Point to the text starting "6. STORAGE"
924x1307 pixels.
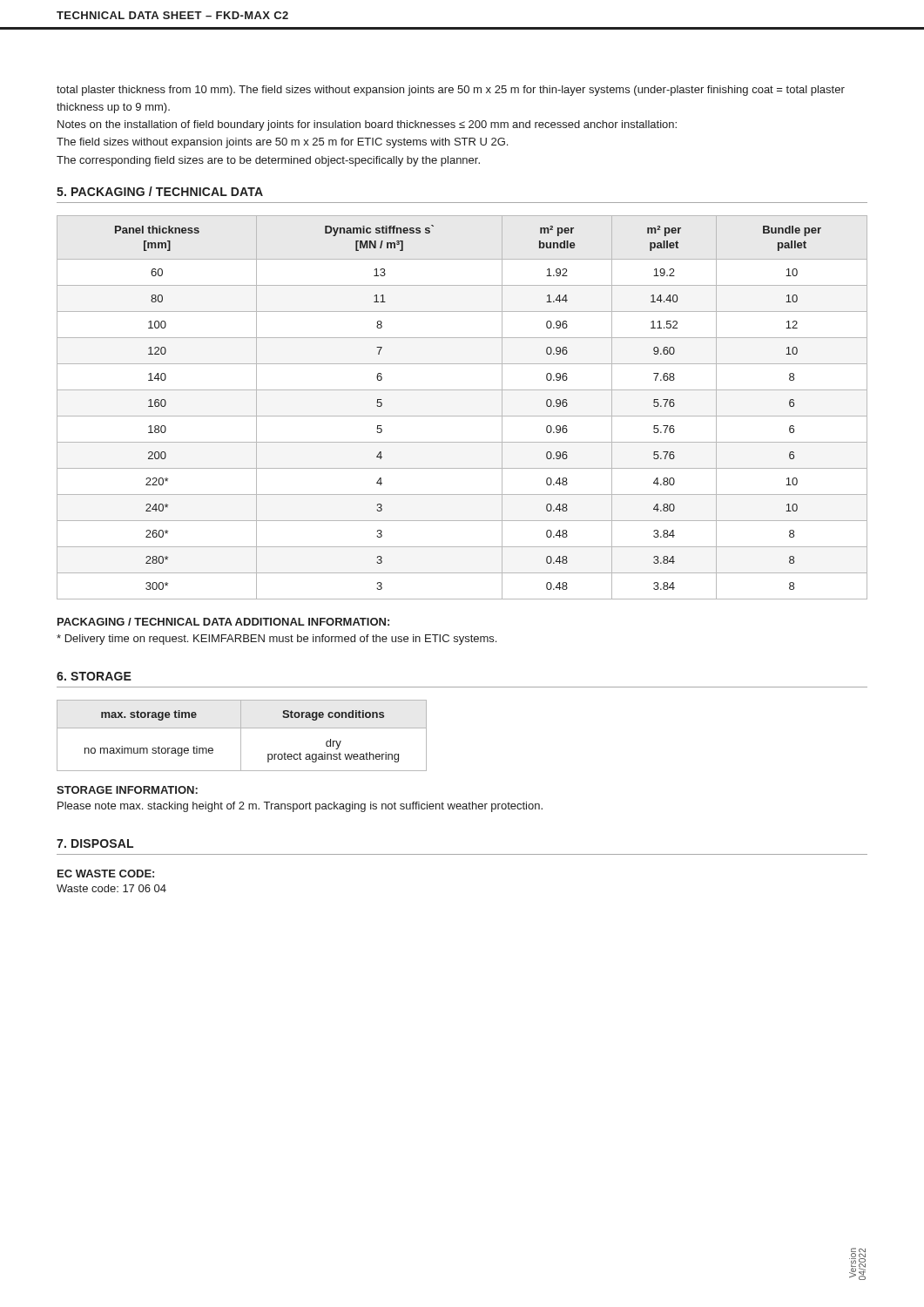point(94,677)
